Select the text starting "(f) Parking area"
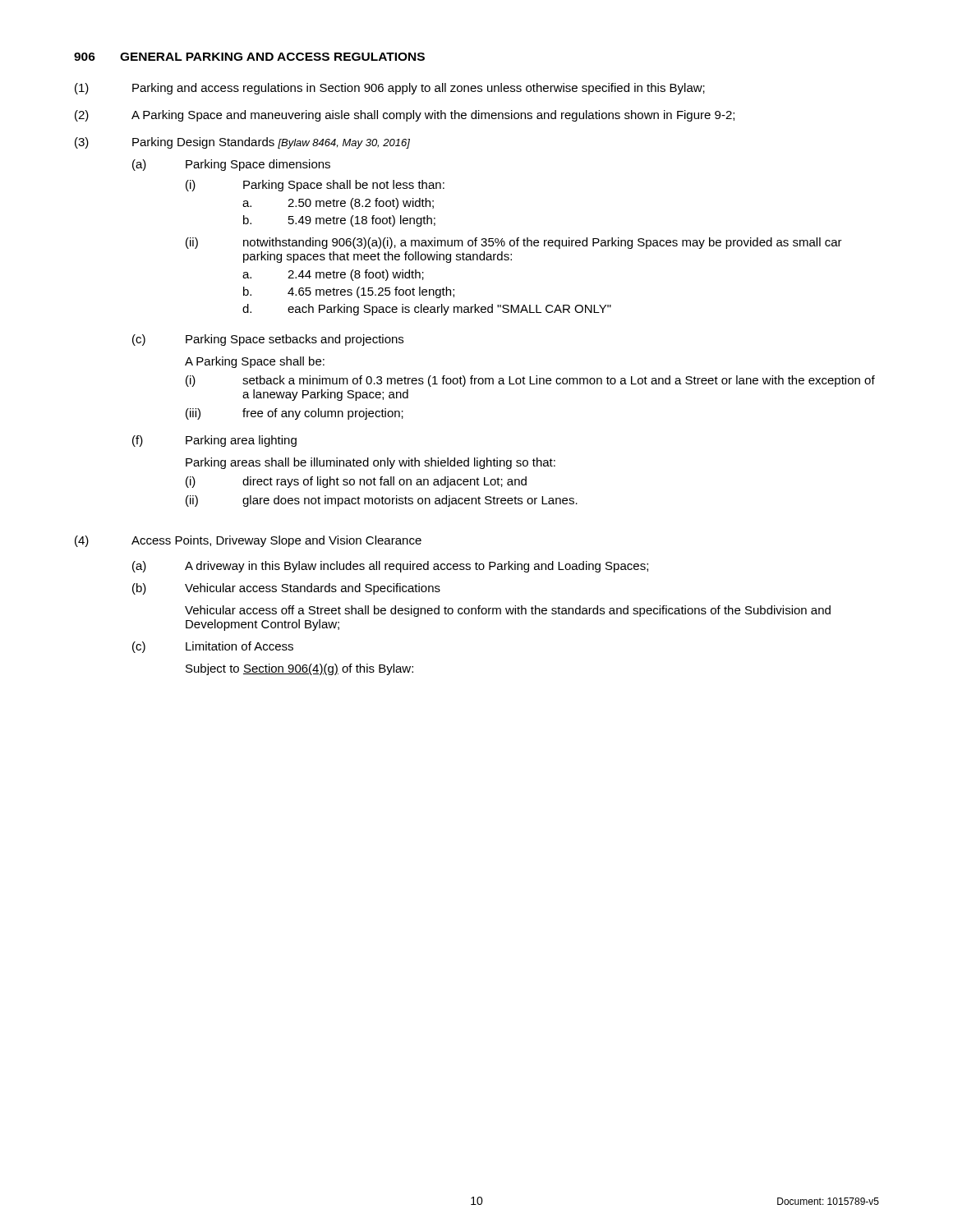The image size is (953, 1232). pyautogui.click(x=505, y=472)
